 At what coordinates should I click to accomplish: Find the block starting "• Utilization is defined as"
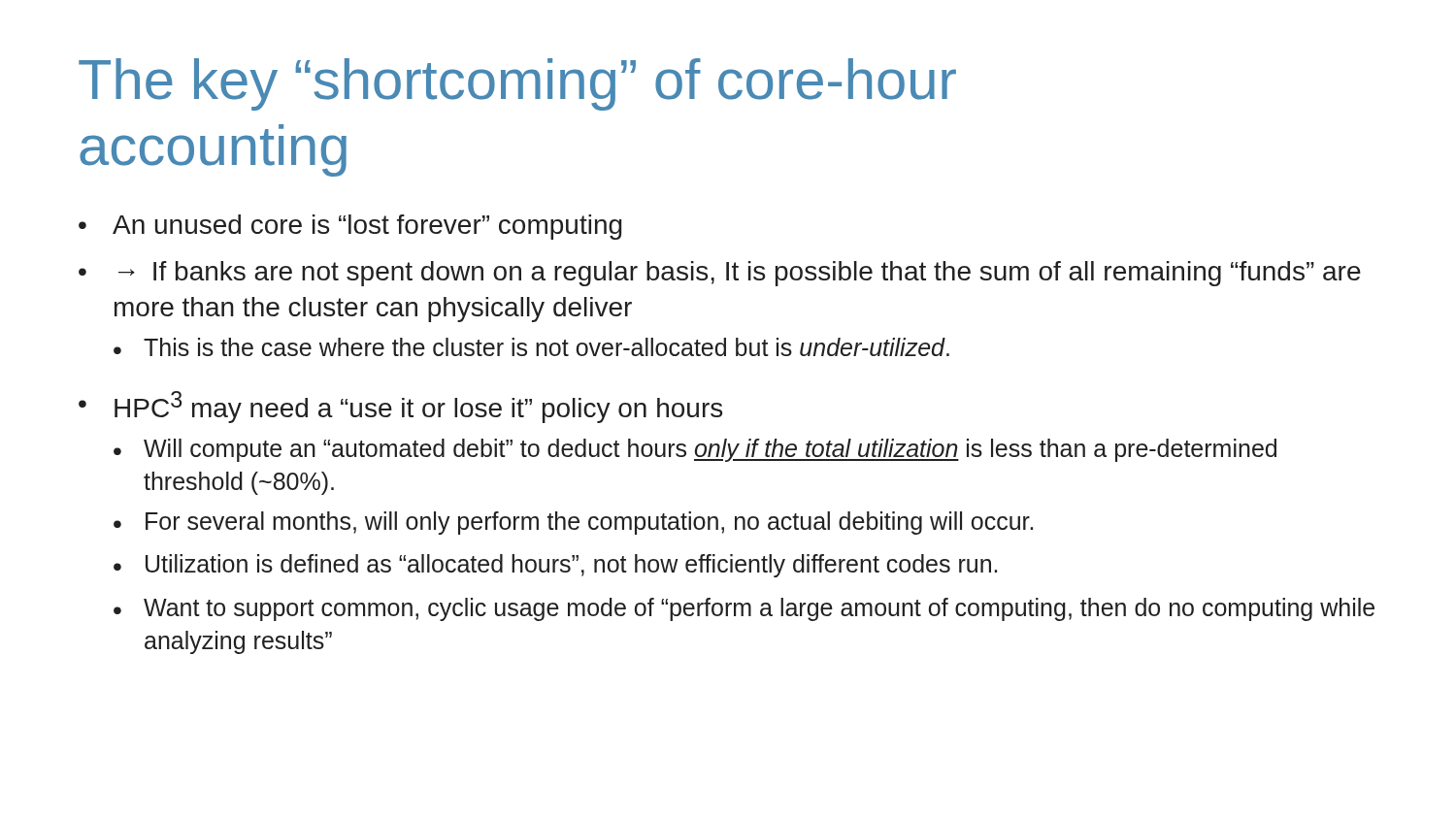click(x=745, y=567)
